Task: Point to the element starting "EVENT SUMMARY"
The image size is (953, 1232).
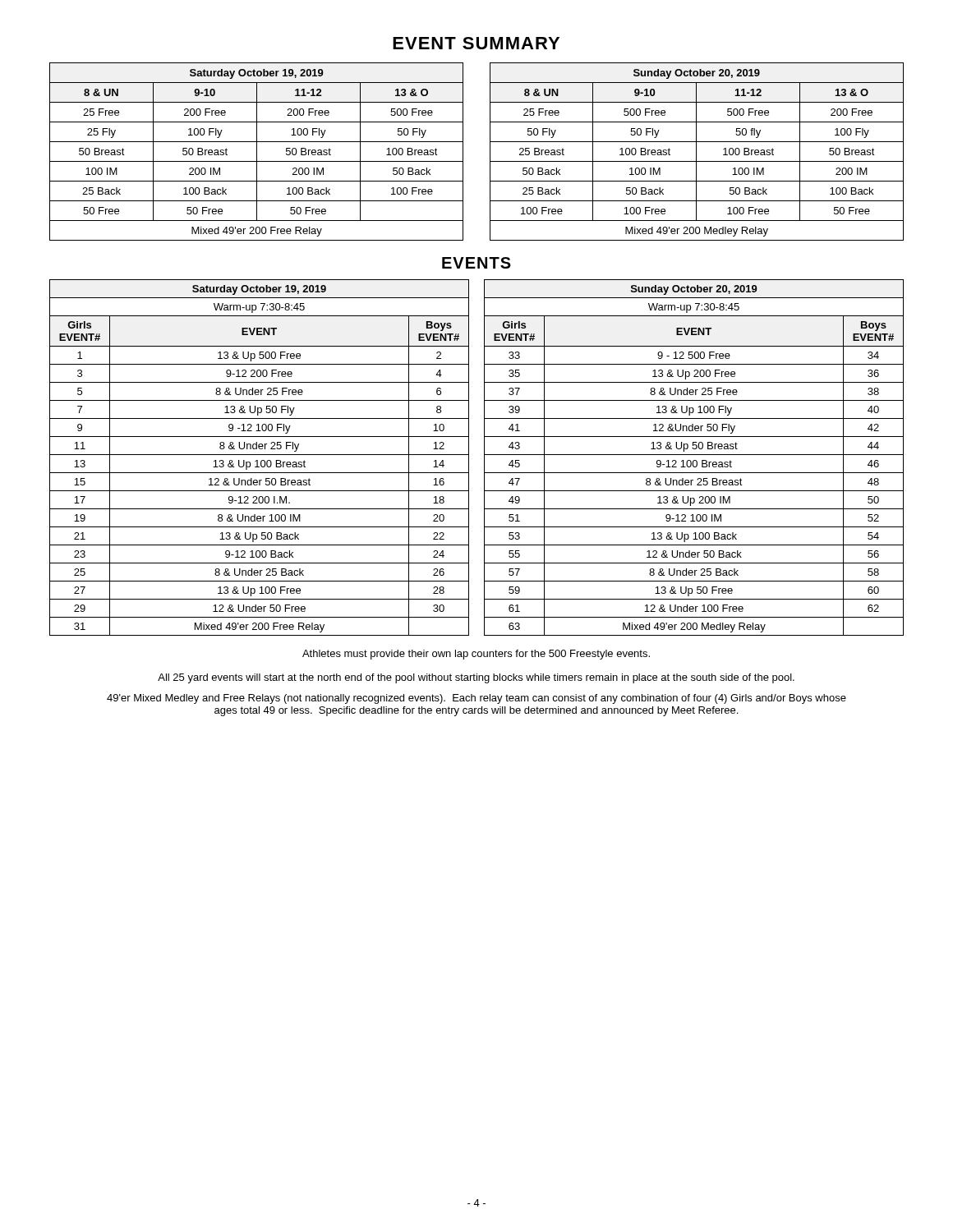Action: point(476,43)
